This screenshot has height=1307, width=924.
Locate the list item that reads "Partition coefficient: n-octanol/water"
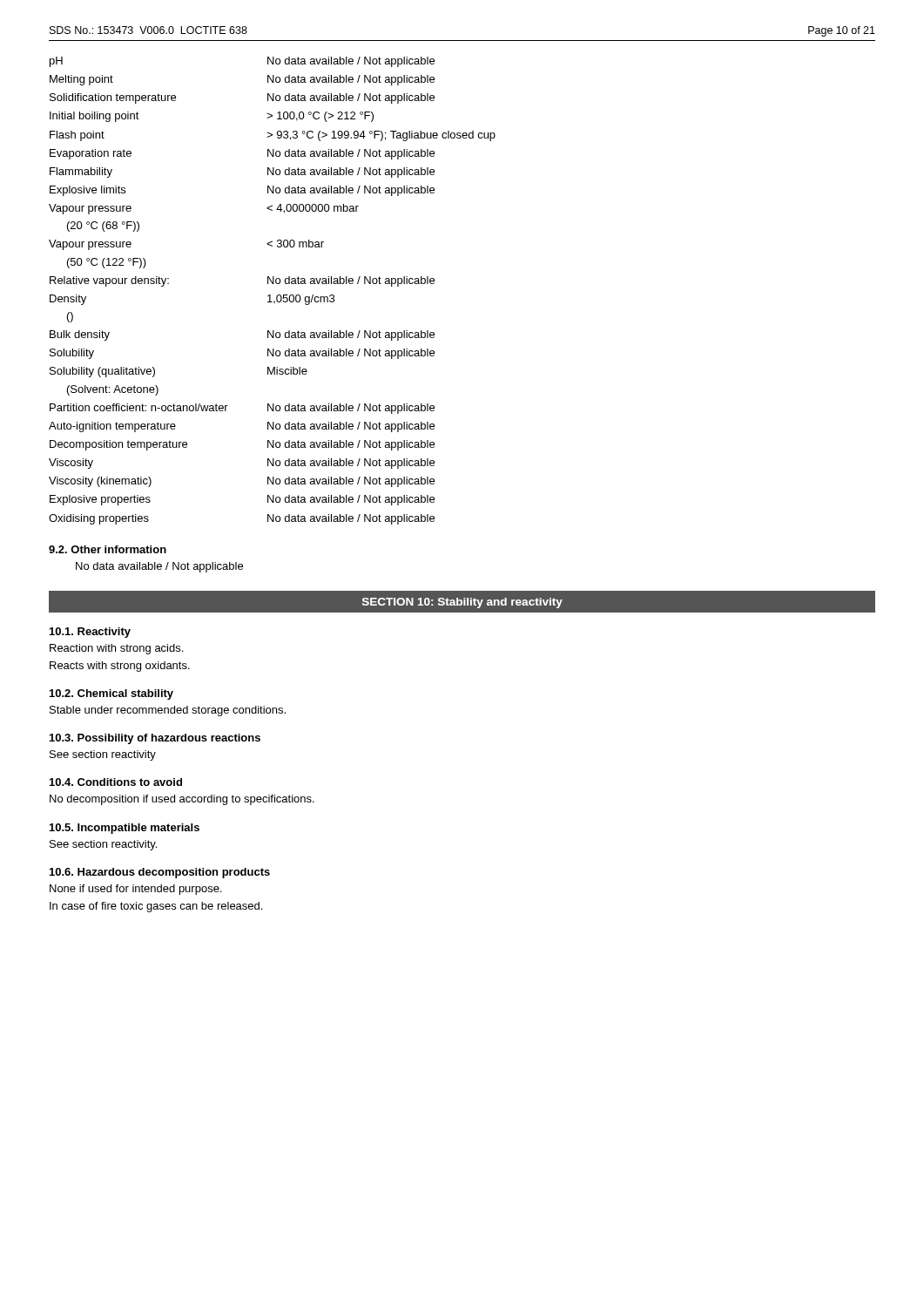tap(138, 407)
